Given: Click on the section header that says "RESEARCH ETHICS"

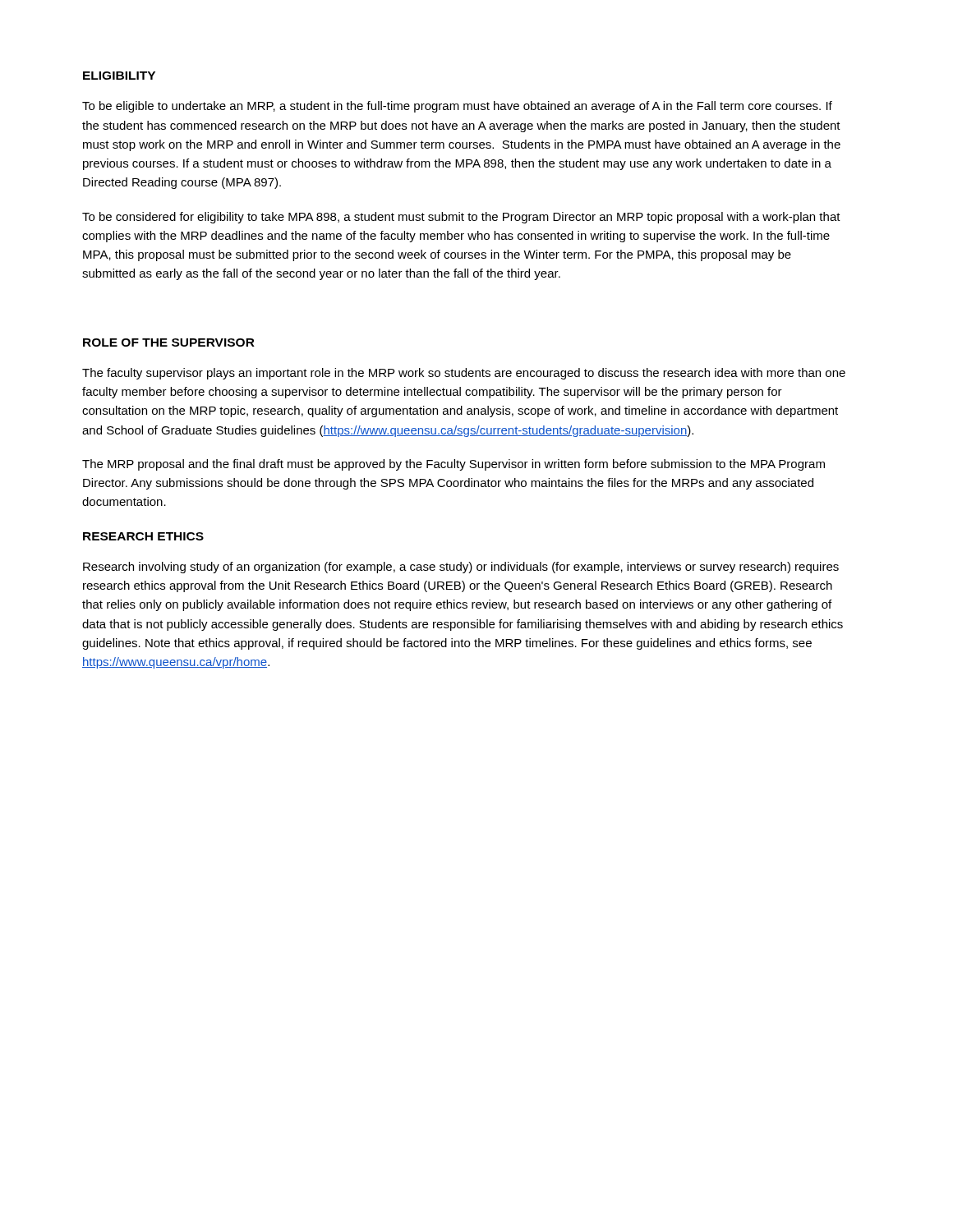Looking at the screenshot, I should tap(143, 535).
